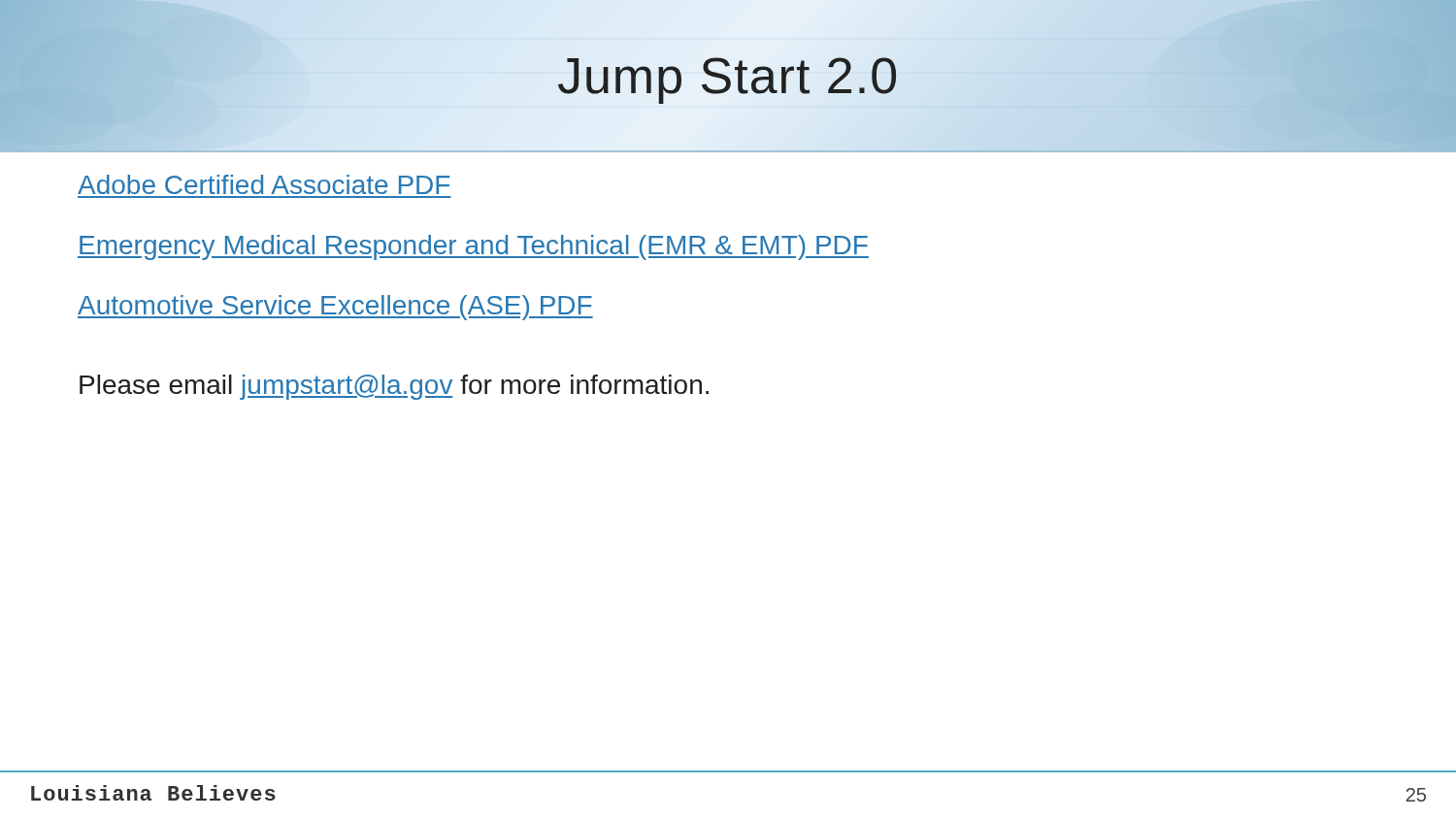Locate the list item that says "Automotive Service Excellence (ASE)"
1456x819 pixels.
(335, 308)
